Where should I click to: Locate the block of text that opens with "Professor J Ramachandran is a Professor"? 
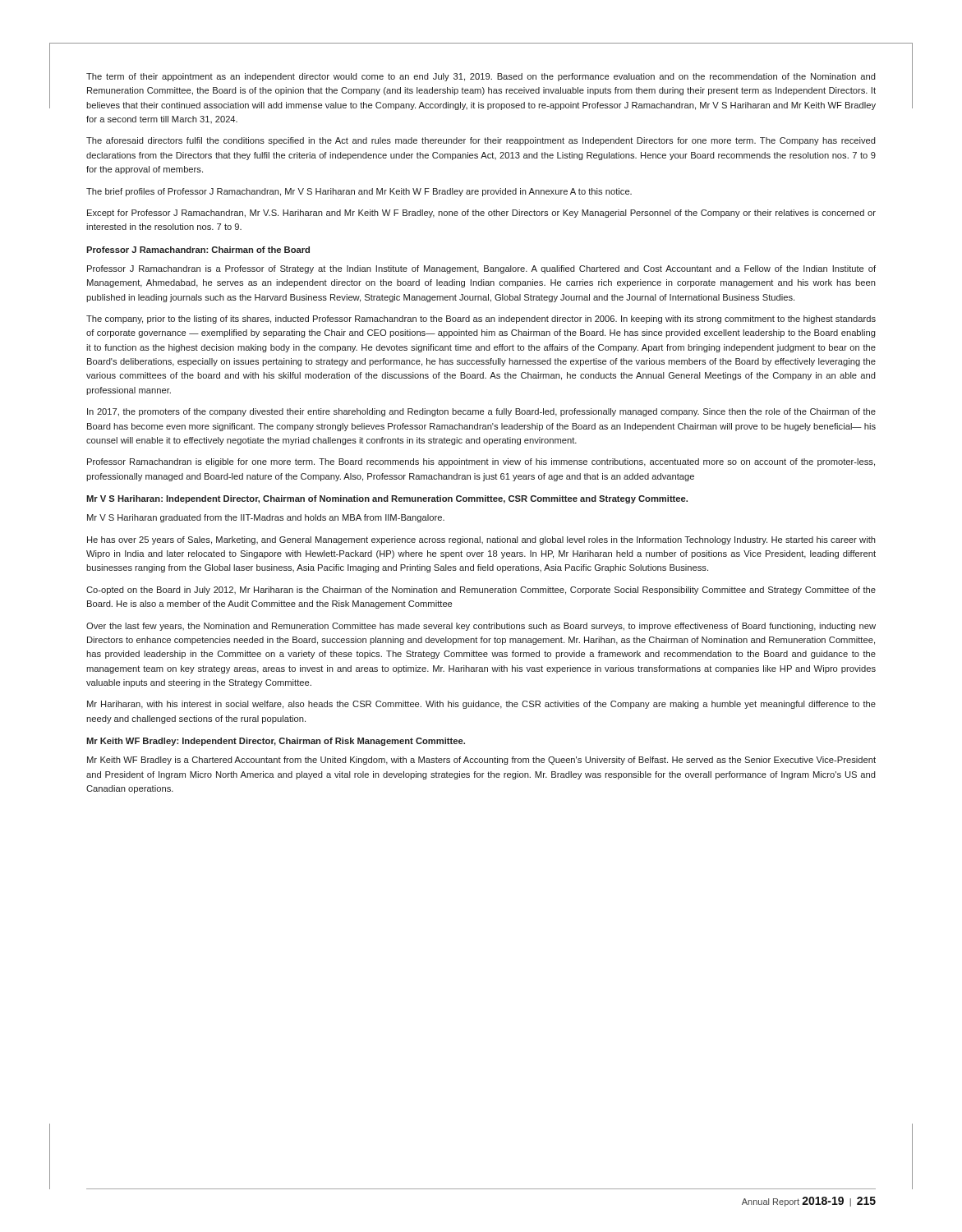coord(481,283)
